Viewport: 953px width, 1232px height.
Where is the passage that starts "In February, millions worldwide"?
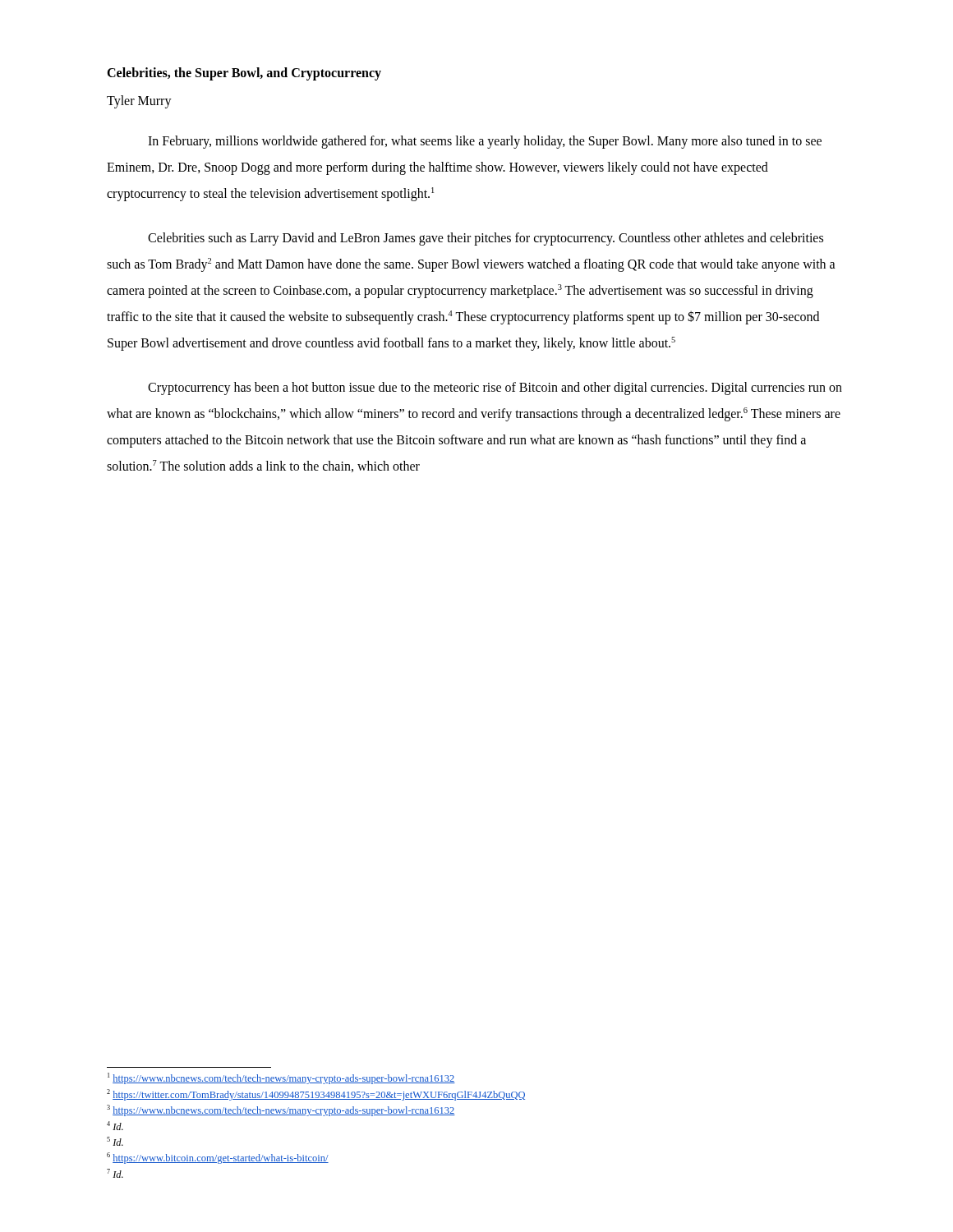pyautogui.click(x=464, y=167)
